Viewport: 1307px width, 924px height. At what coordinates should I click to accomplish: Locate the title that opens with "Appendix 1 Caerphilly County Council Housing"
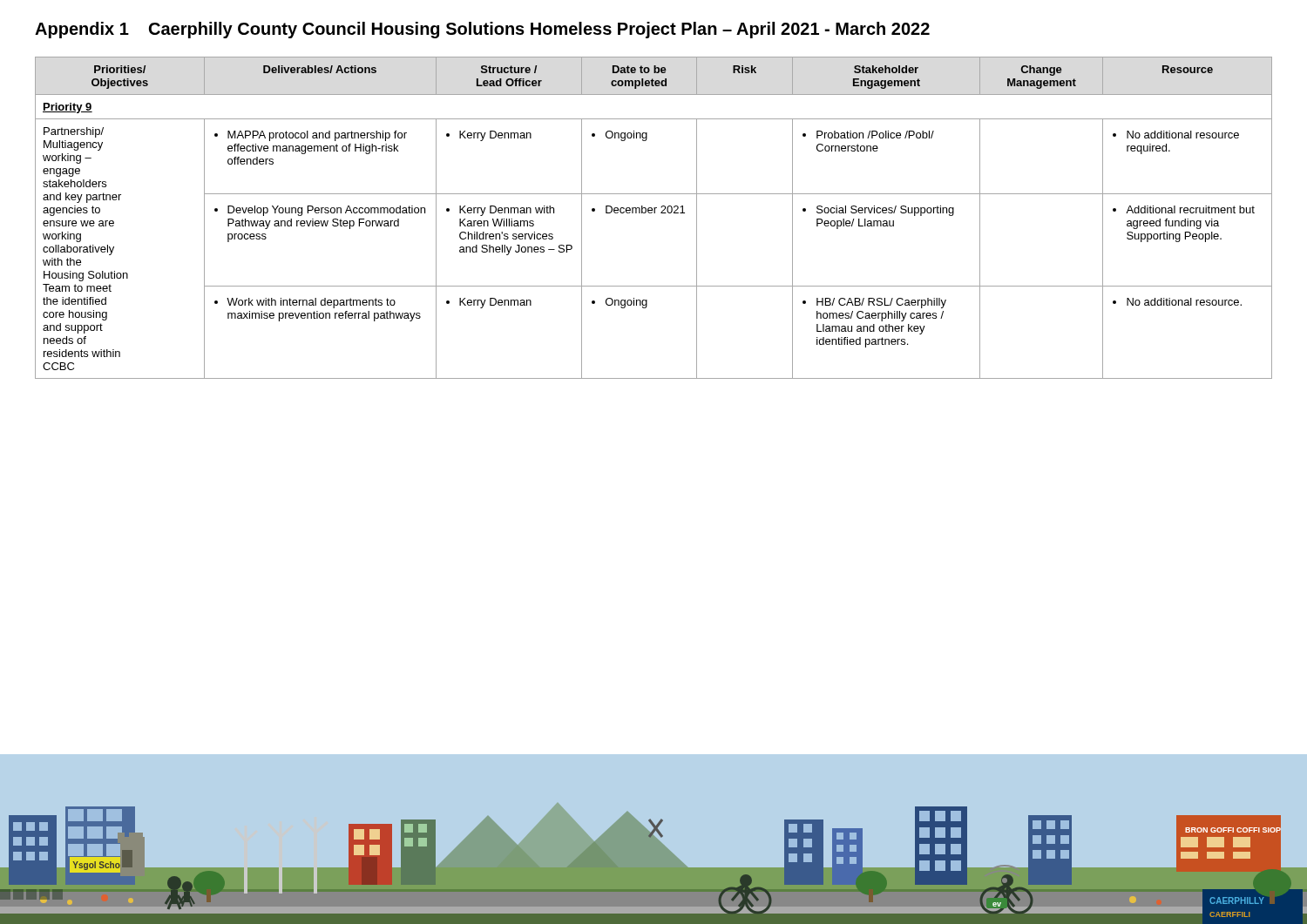pos(482,29)
